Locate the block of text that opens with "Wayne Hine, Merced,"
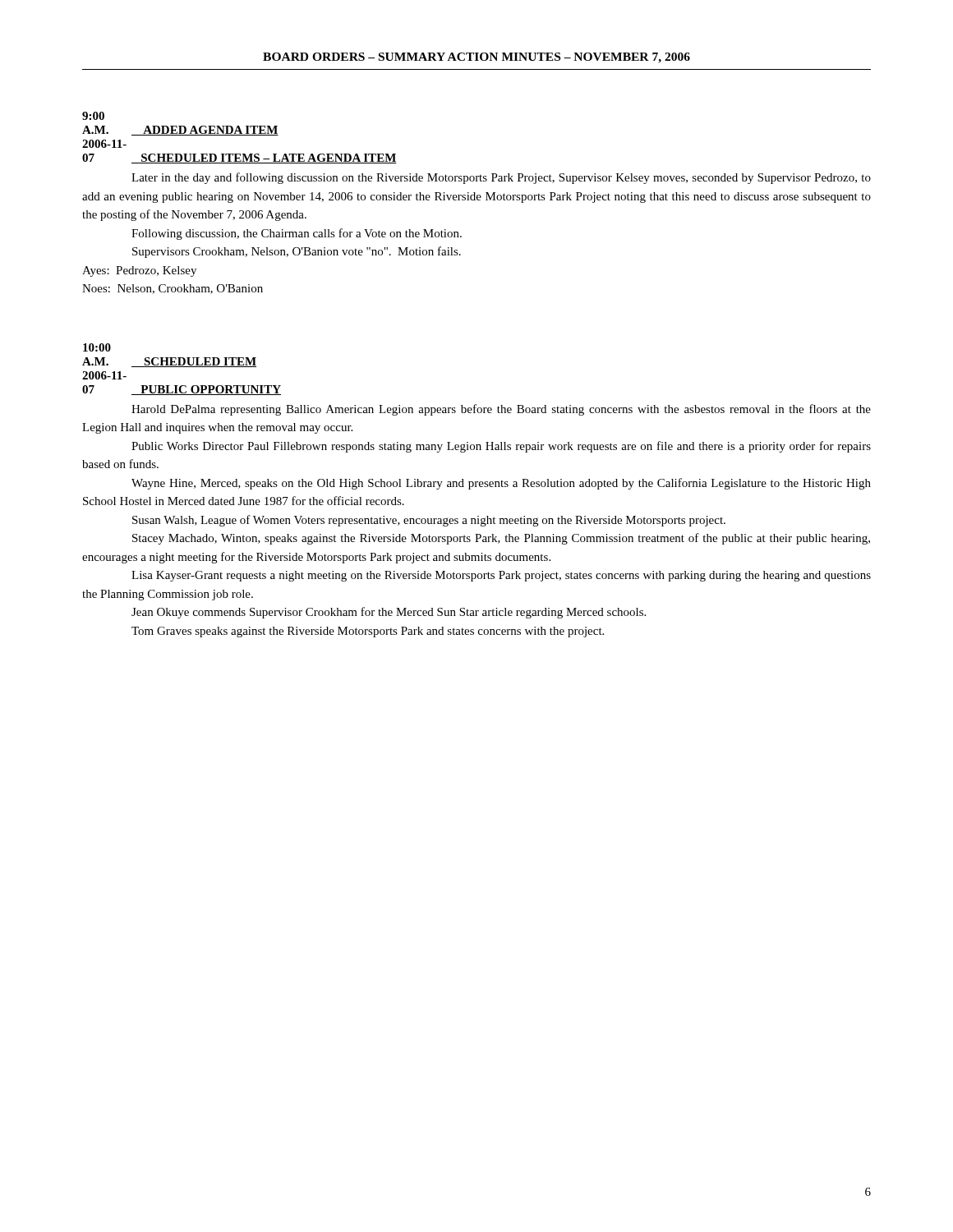 pos(476,492)
